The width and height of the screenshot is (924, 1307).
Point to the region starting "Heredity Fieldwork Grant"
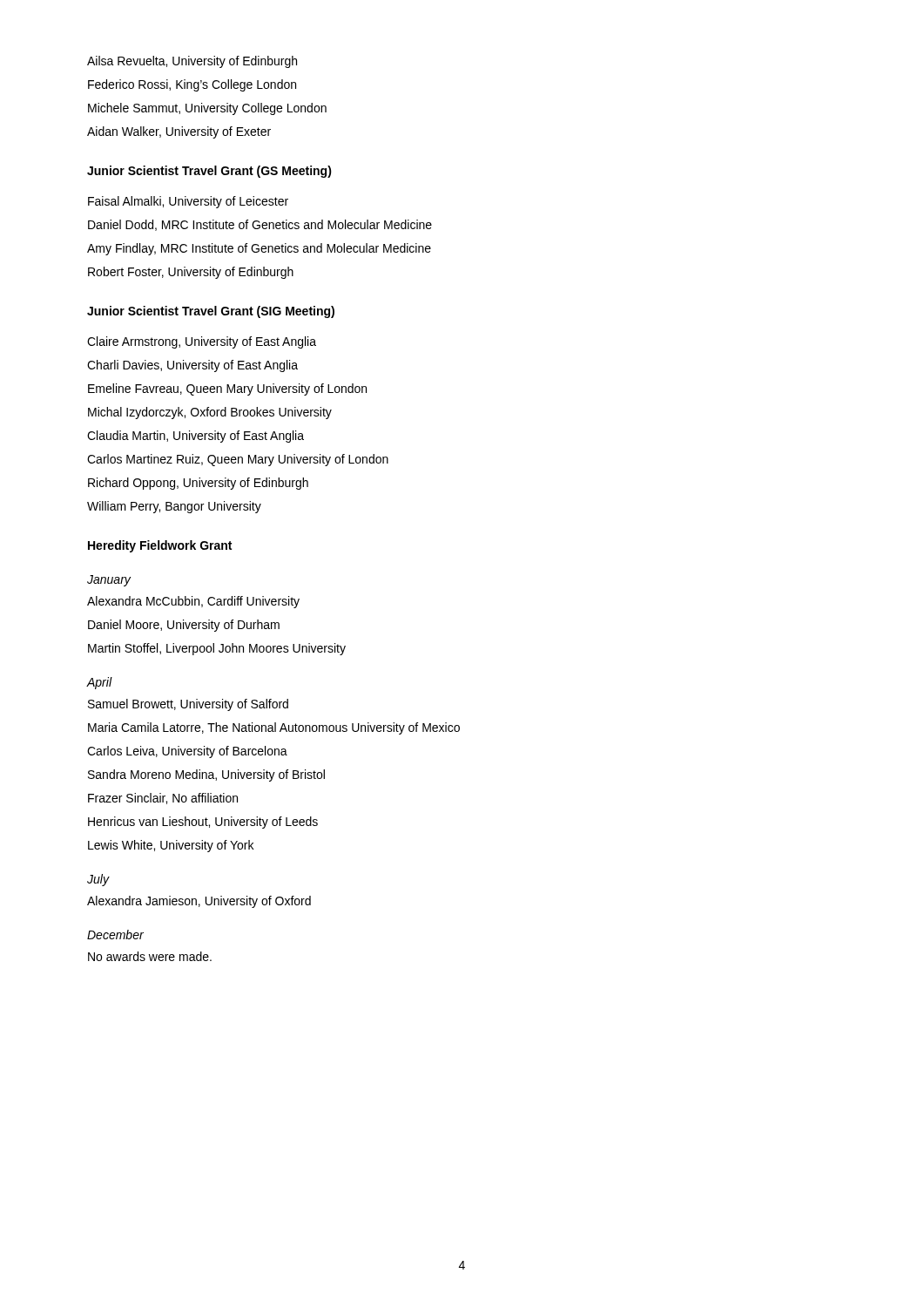[x=160, y=545]
